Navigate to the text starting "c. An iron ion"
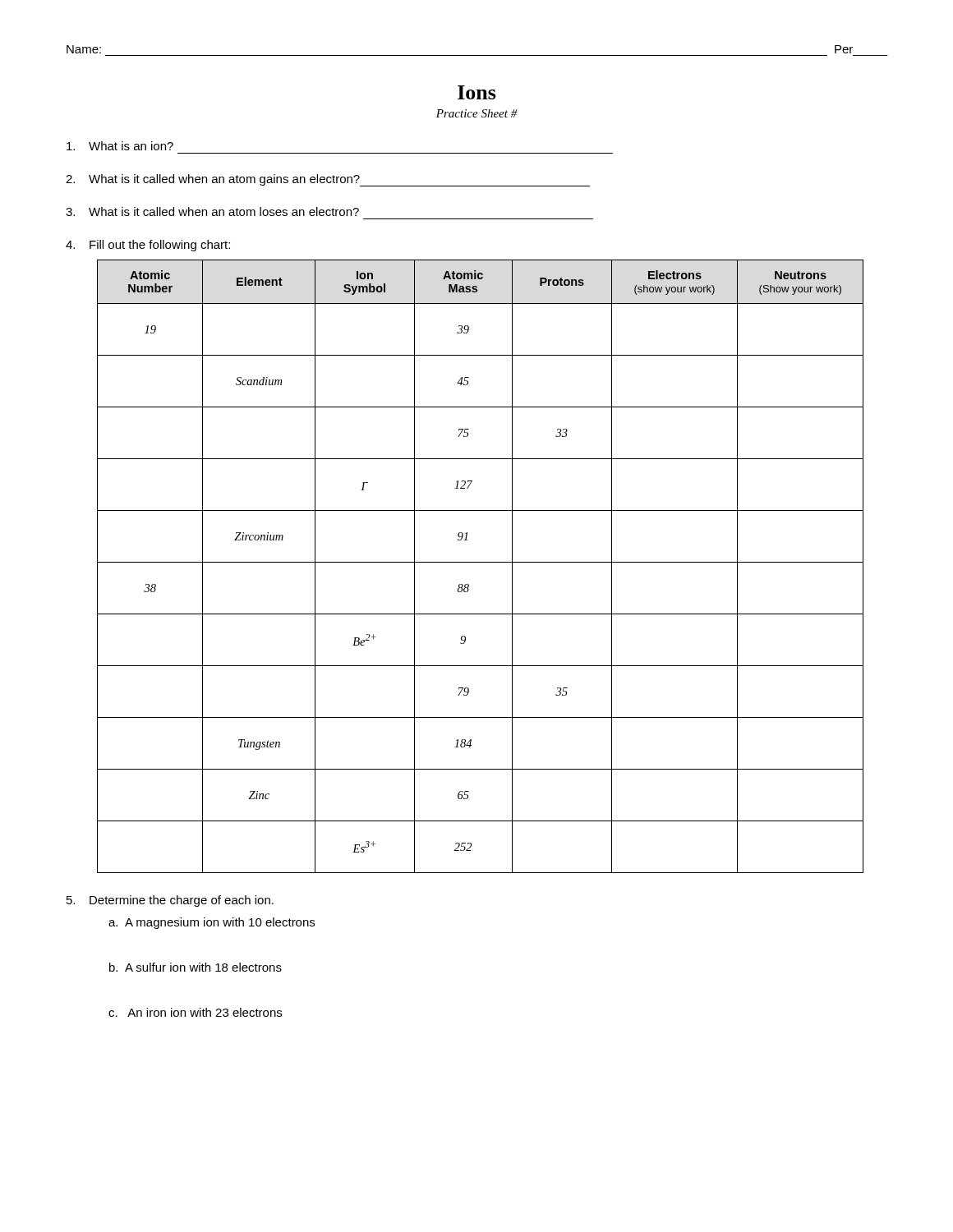The height and width of the screenshot is (1232, 953). pos(195,1012)
